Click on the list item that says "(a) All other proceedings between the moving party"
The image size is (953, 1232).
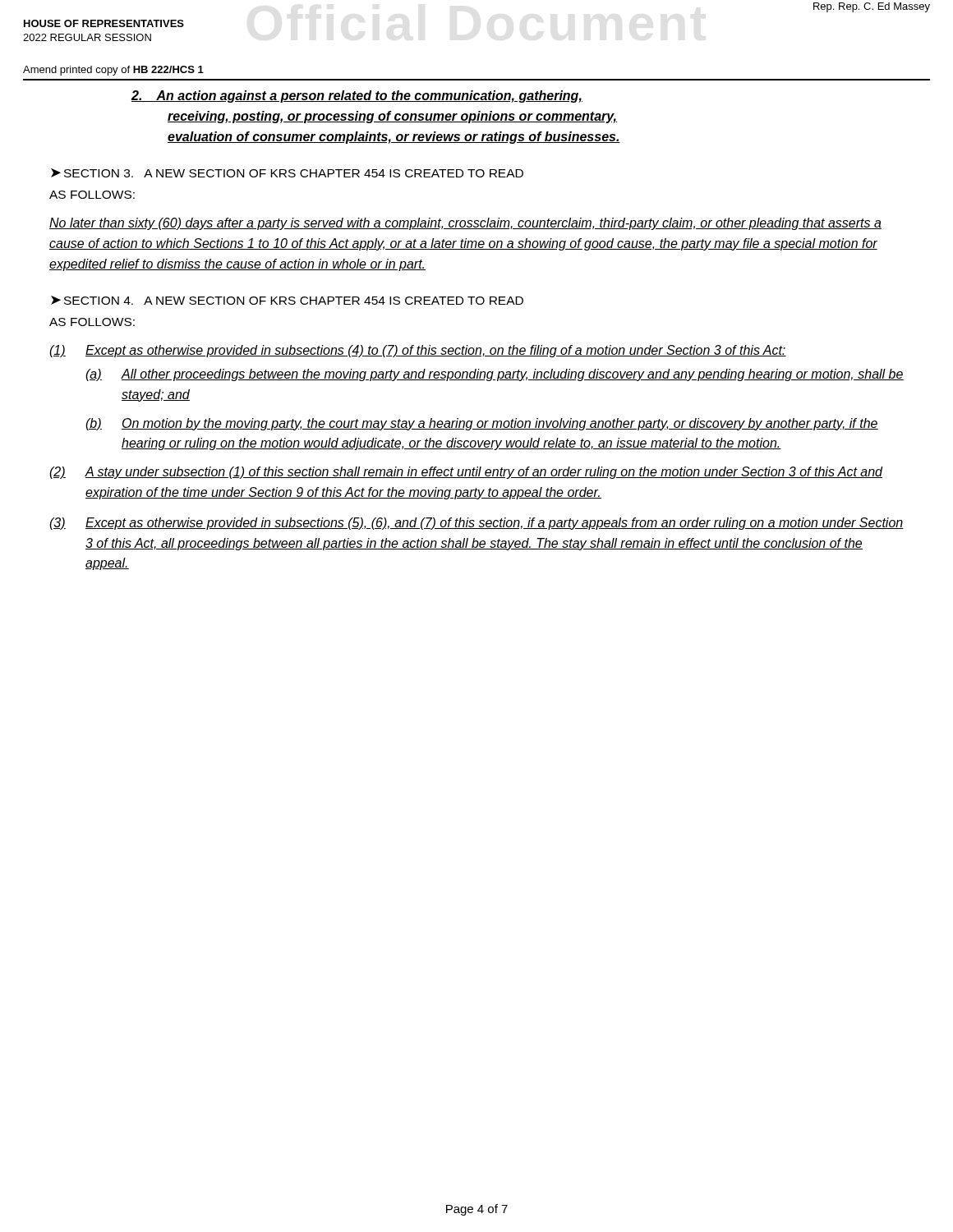(495, 385)
